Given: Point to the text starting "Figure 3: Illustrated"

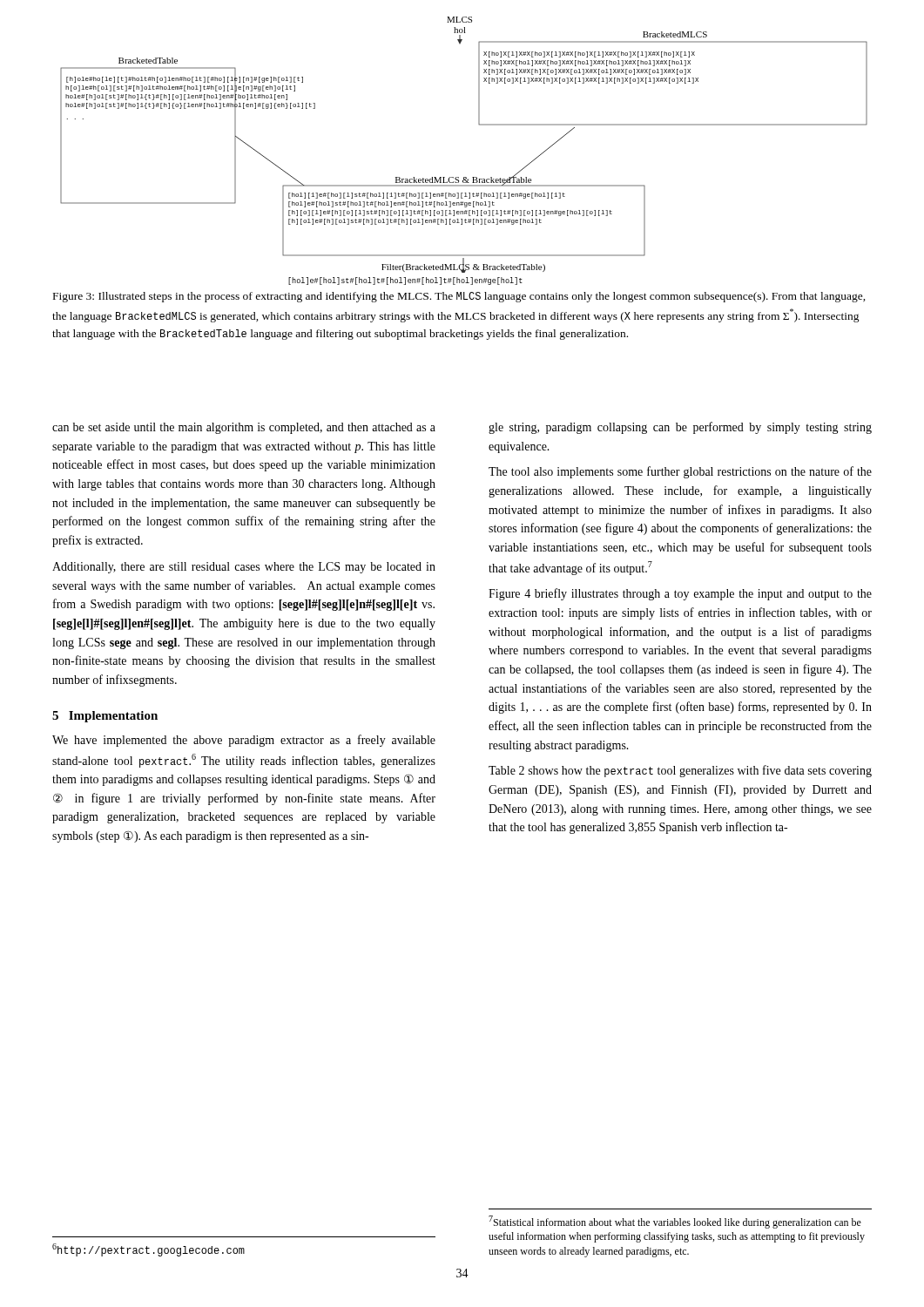Looking at the screenshot, I should coord(459,315).
